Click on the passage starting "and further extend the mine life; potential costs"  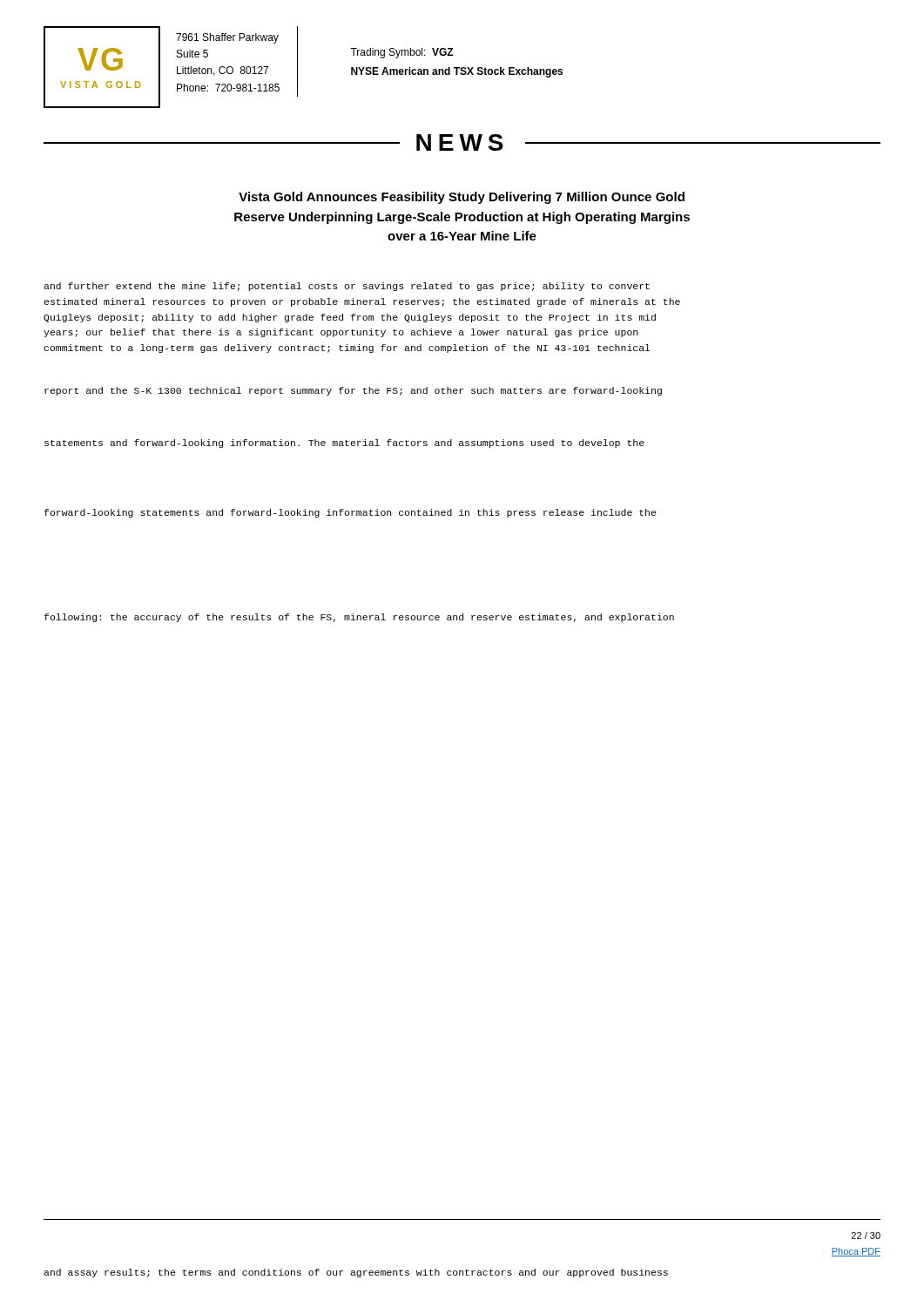362,317
